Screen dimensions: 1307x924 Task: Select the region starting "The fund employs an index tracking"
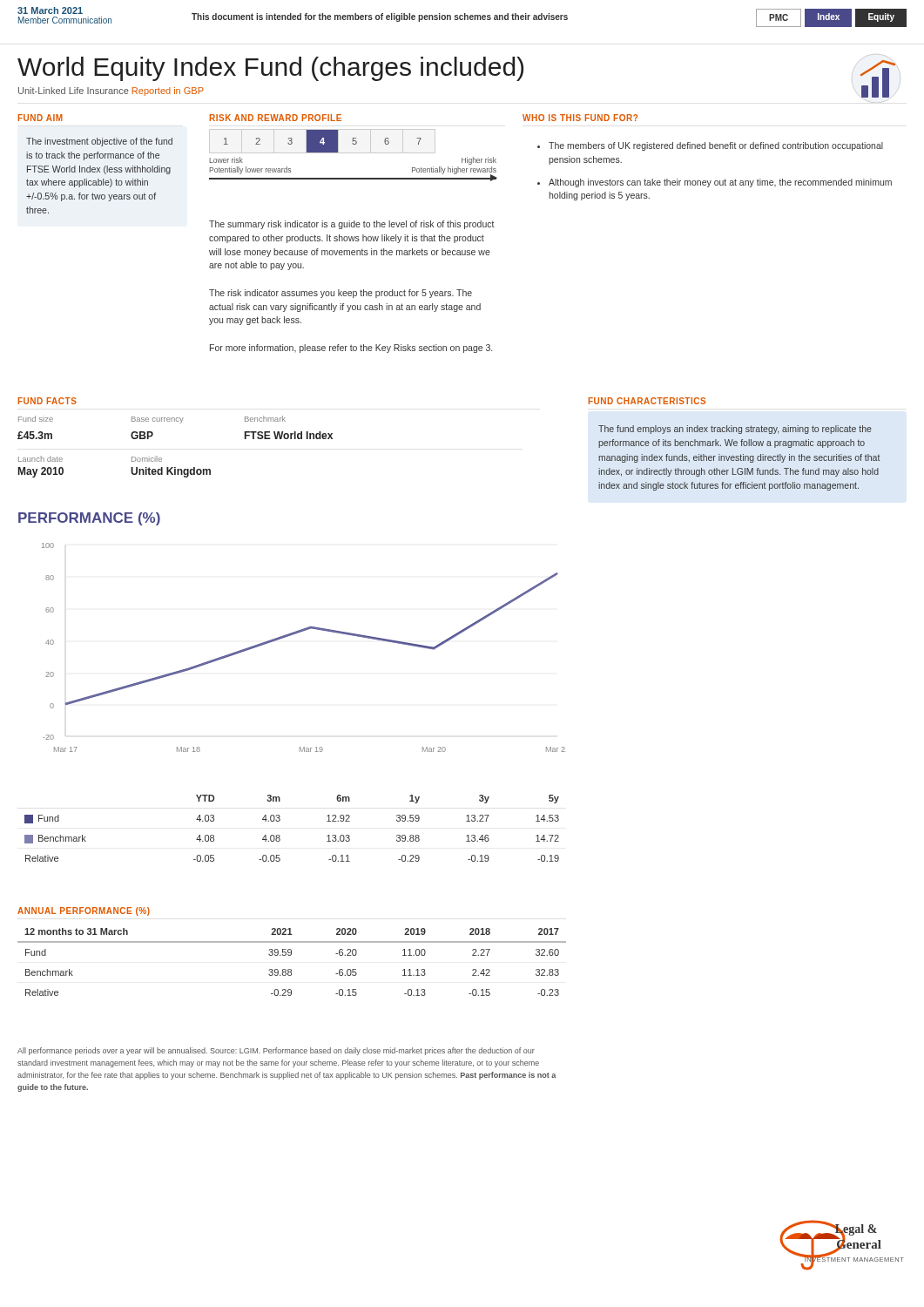[747, 457]
